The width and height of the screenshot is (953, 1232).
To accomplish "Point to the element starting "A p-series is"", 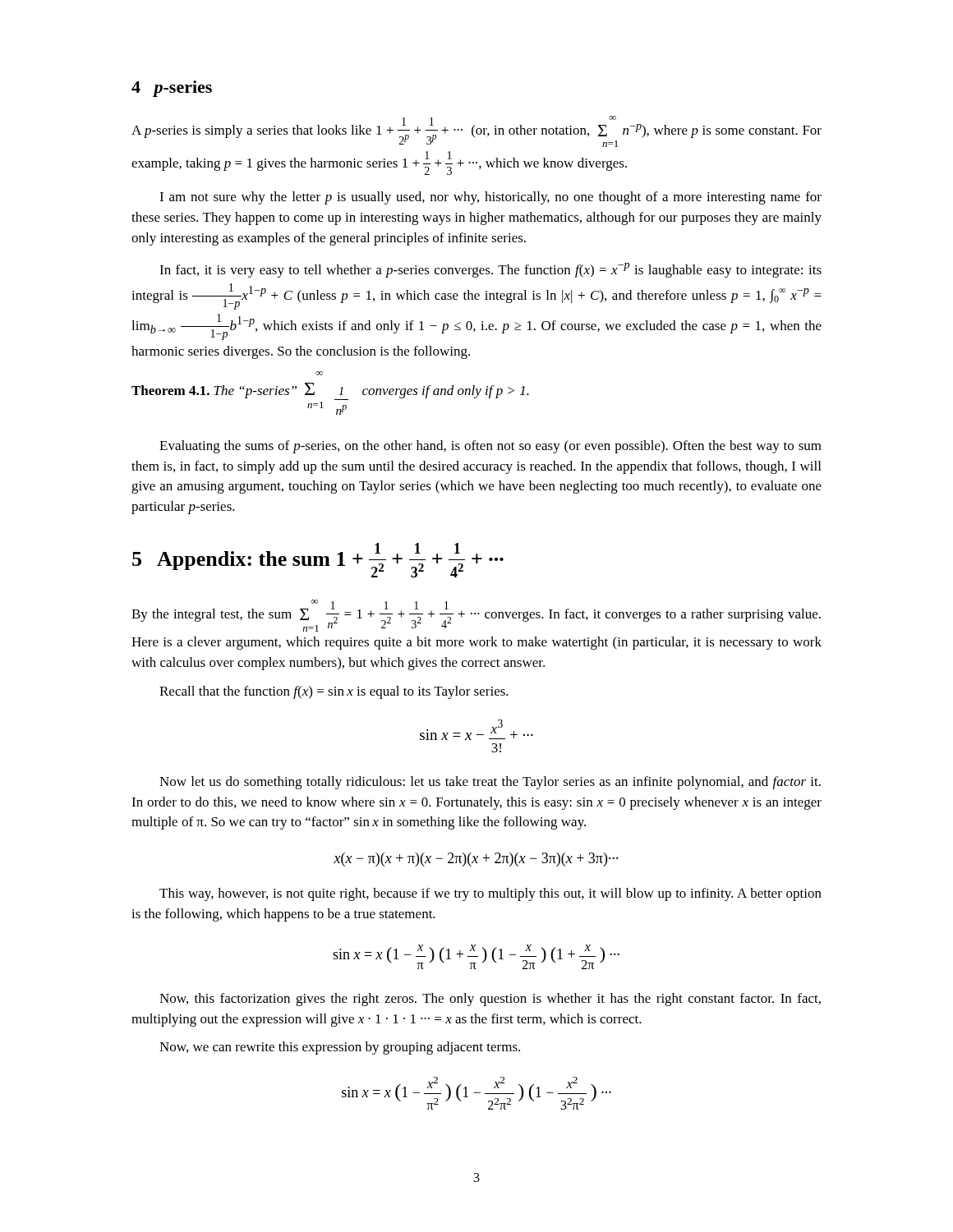I will point(476,147).
